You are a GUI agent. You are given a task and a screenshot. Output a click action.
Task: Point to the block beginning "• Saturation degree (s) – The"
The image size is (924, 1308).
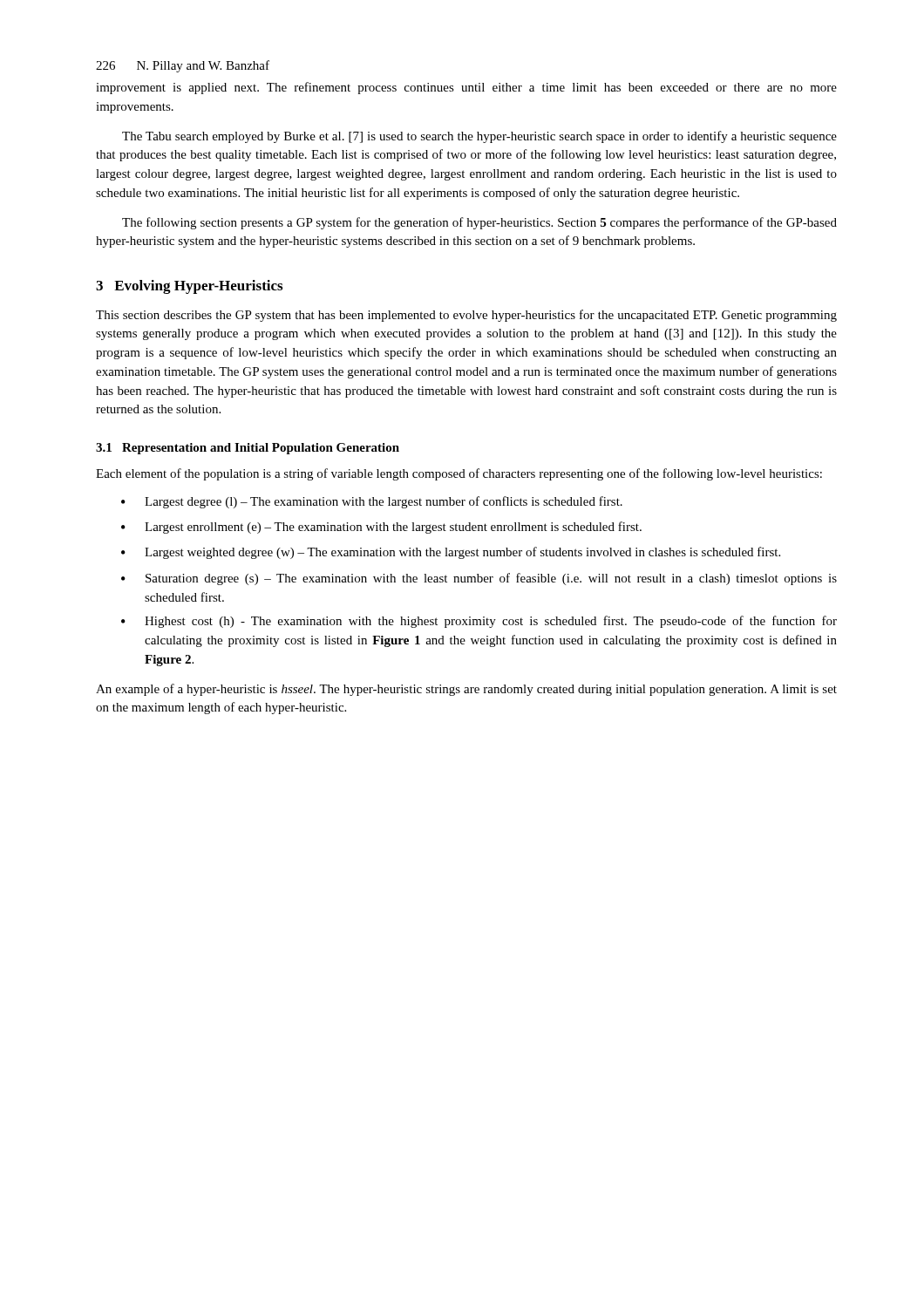click(466, 588)
